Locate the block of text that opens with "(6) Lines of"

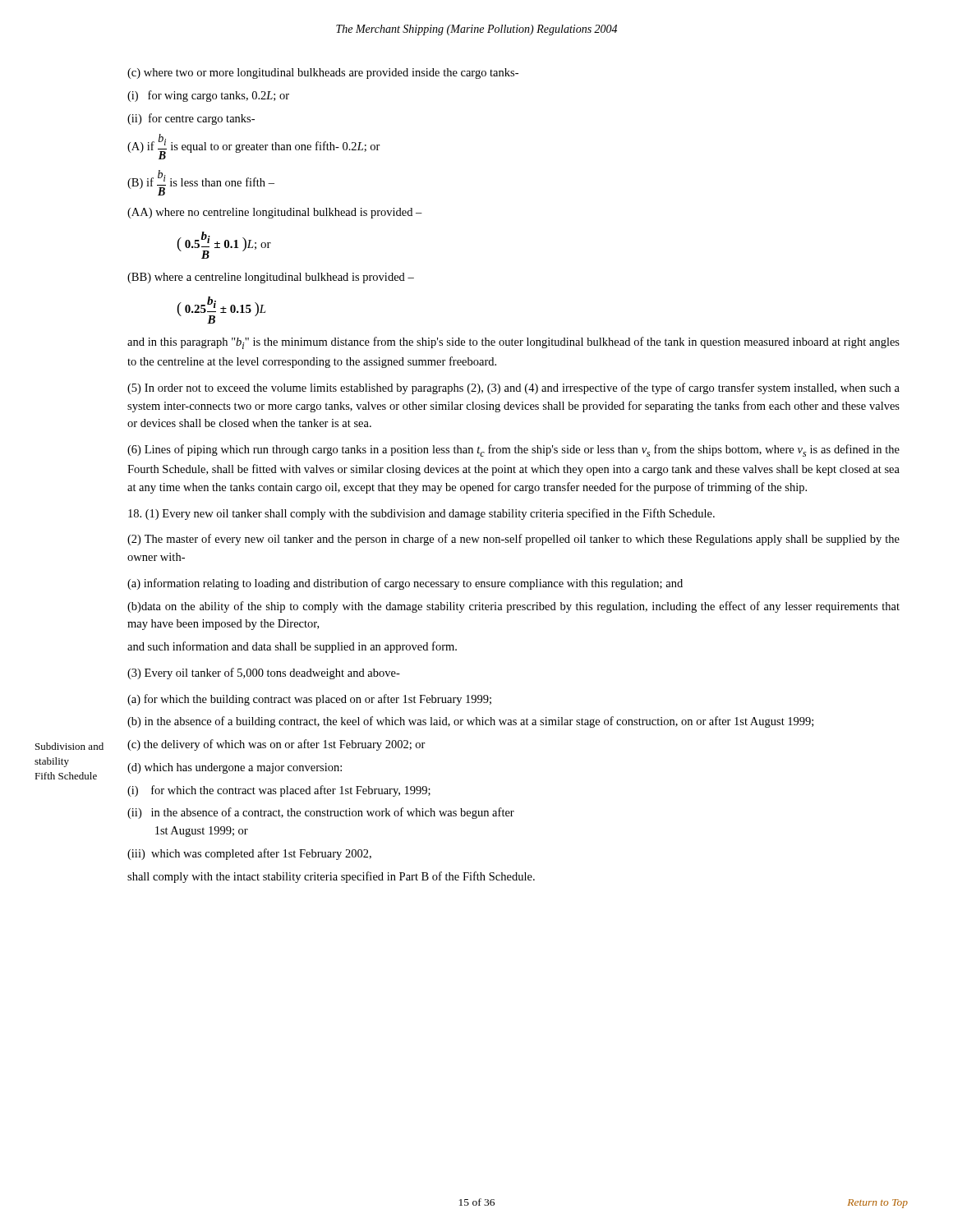tap(513, 469)
